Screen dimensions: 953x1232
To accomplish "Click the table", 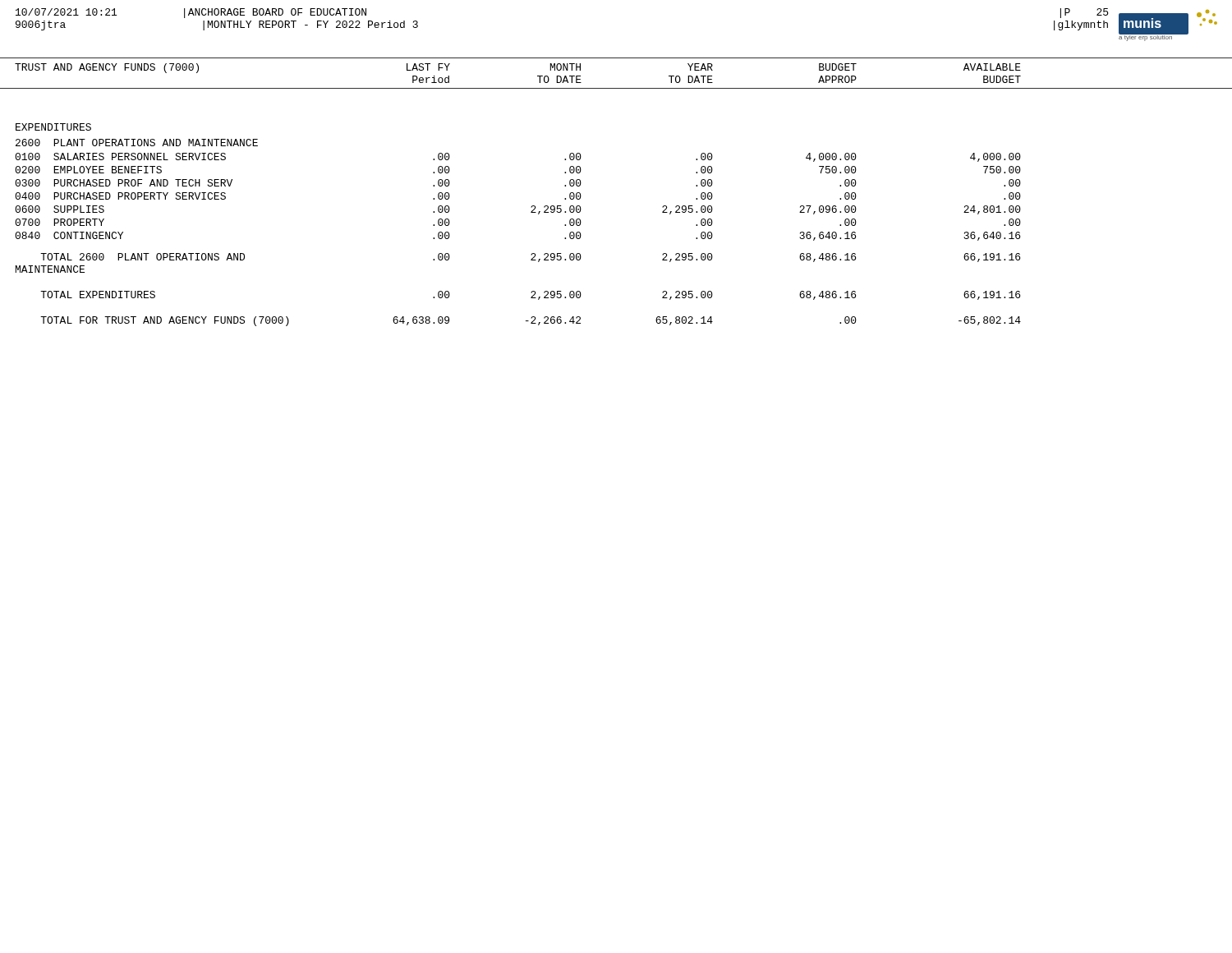I will pos(616,239).
